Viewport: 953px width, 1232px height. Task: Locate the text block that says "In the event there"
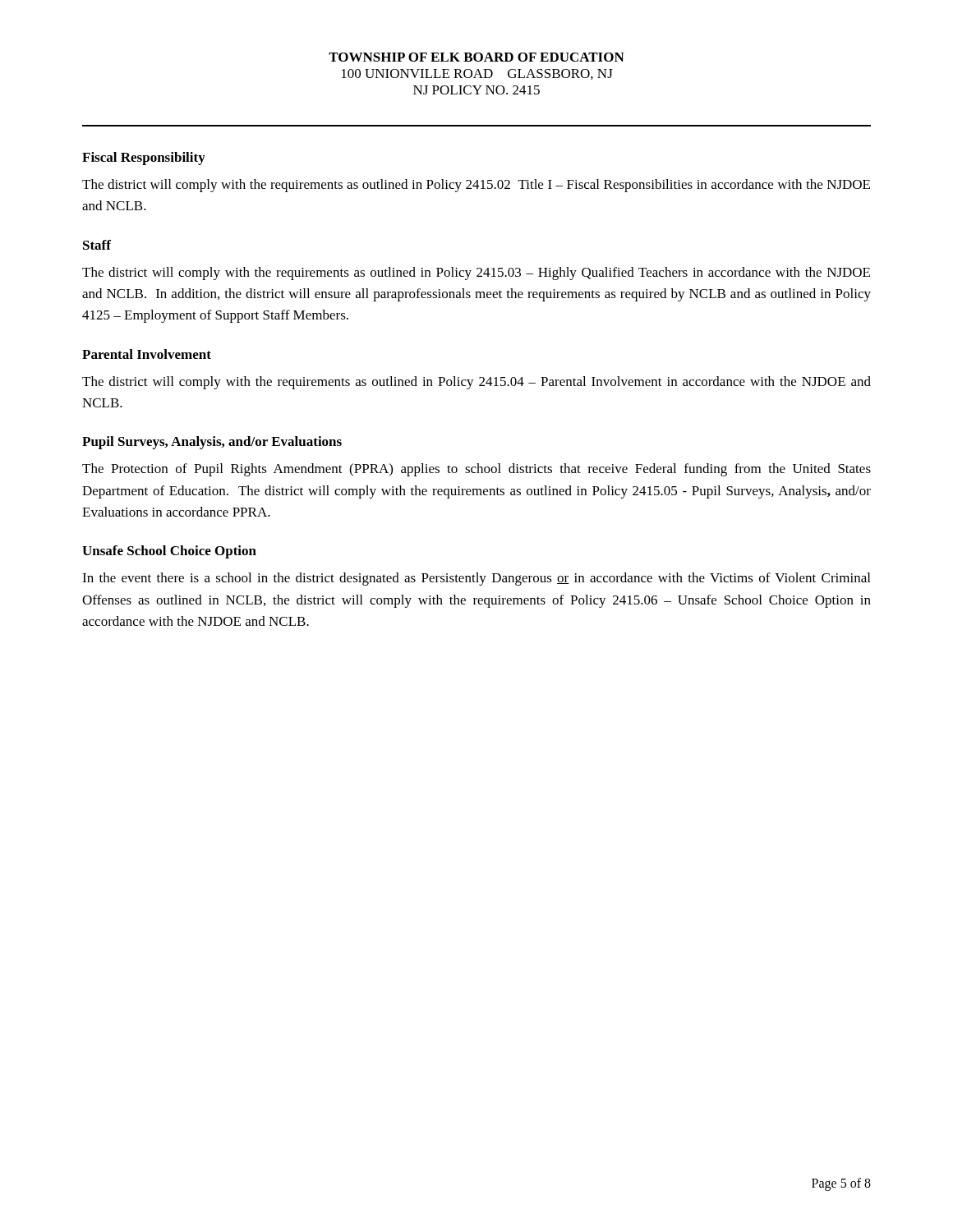tap(476, 600)
